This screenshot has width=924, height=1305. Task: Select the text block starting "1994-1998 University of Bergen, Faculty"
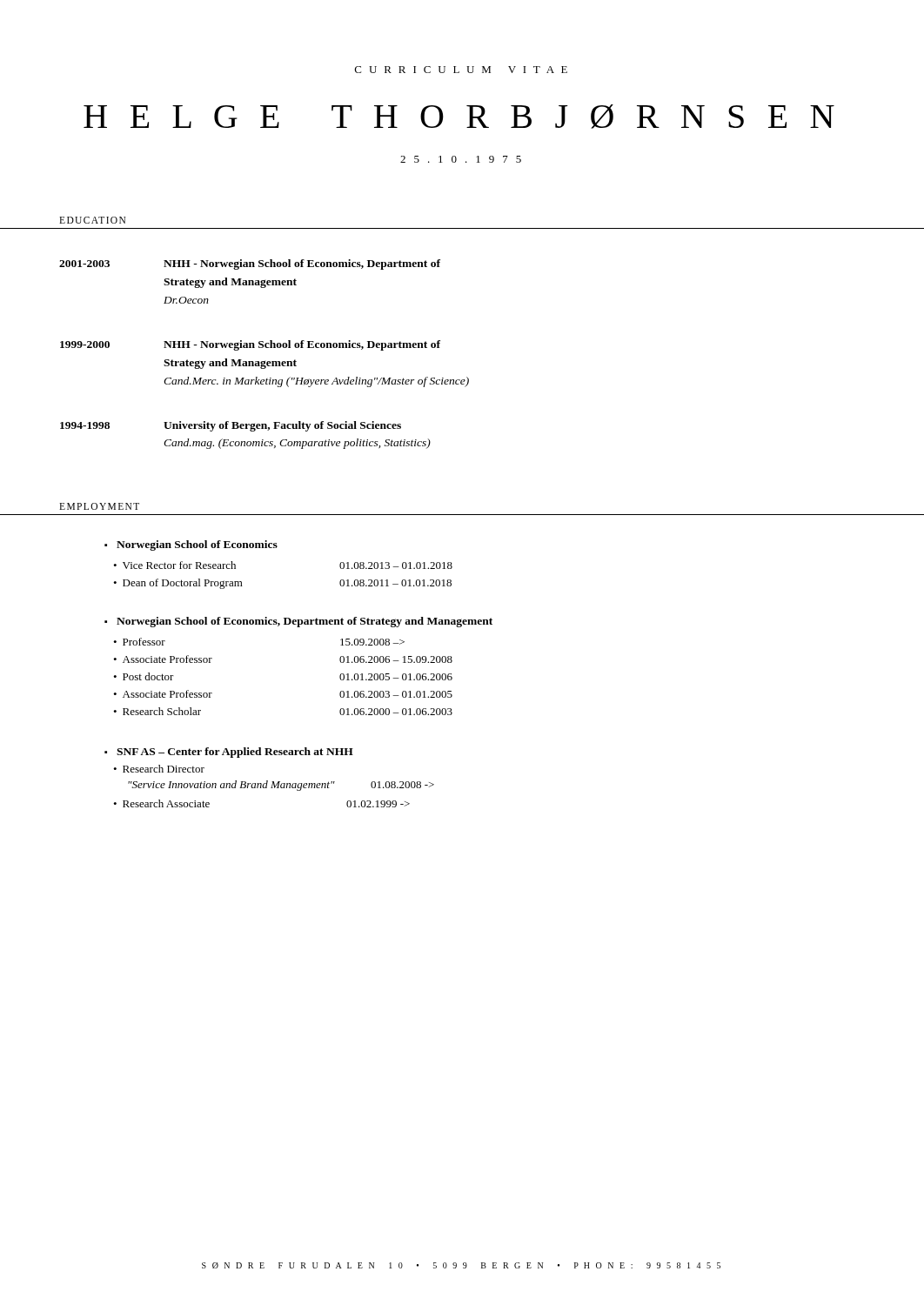coord(245,434)
